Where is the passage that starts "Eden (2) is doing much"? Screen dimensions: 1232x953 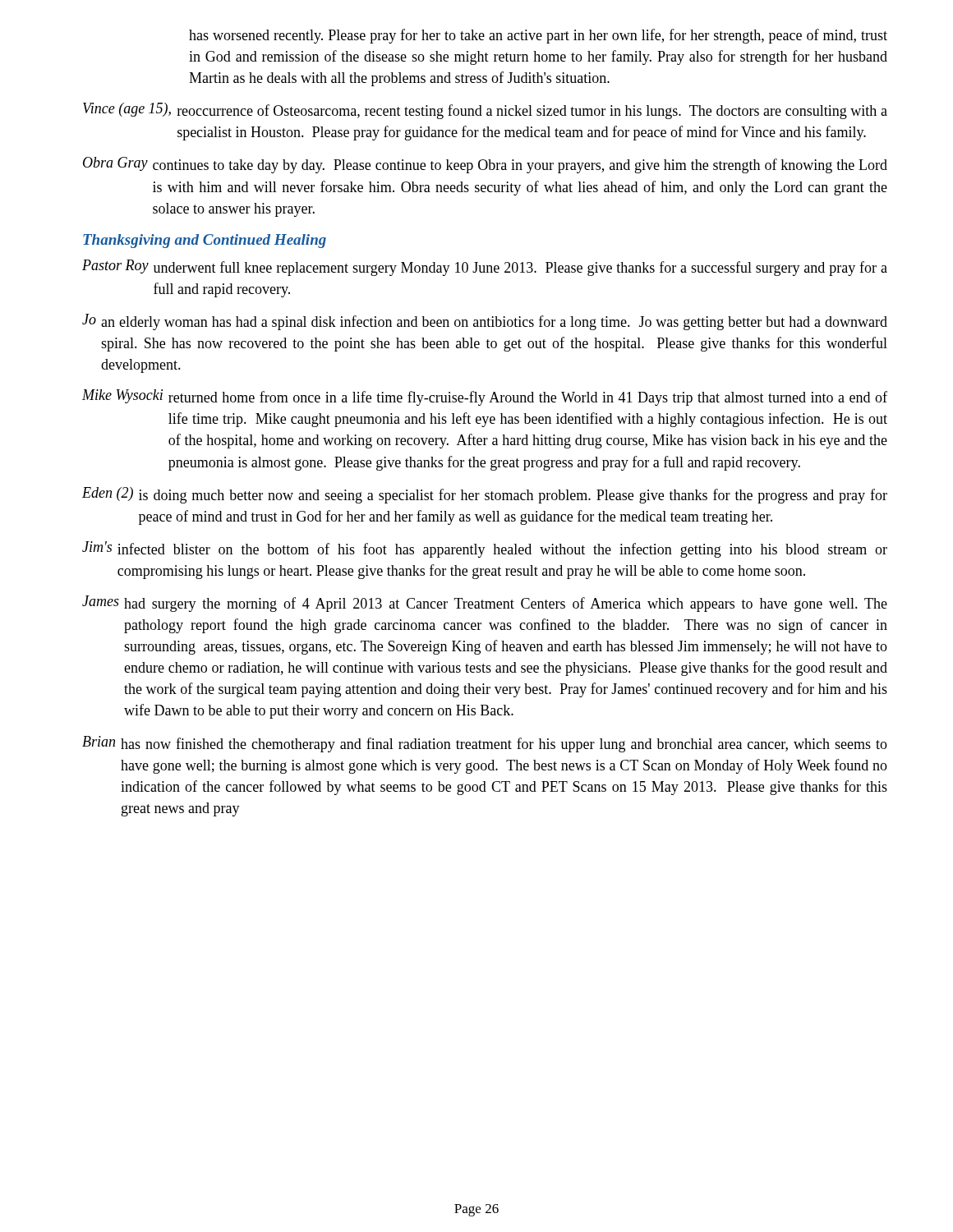pos(485,506)
